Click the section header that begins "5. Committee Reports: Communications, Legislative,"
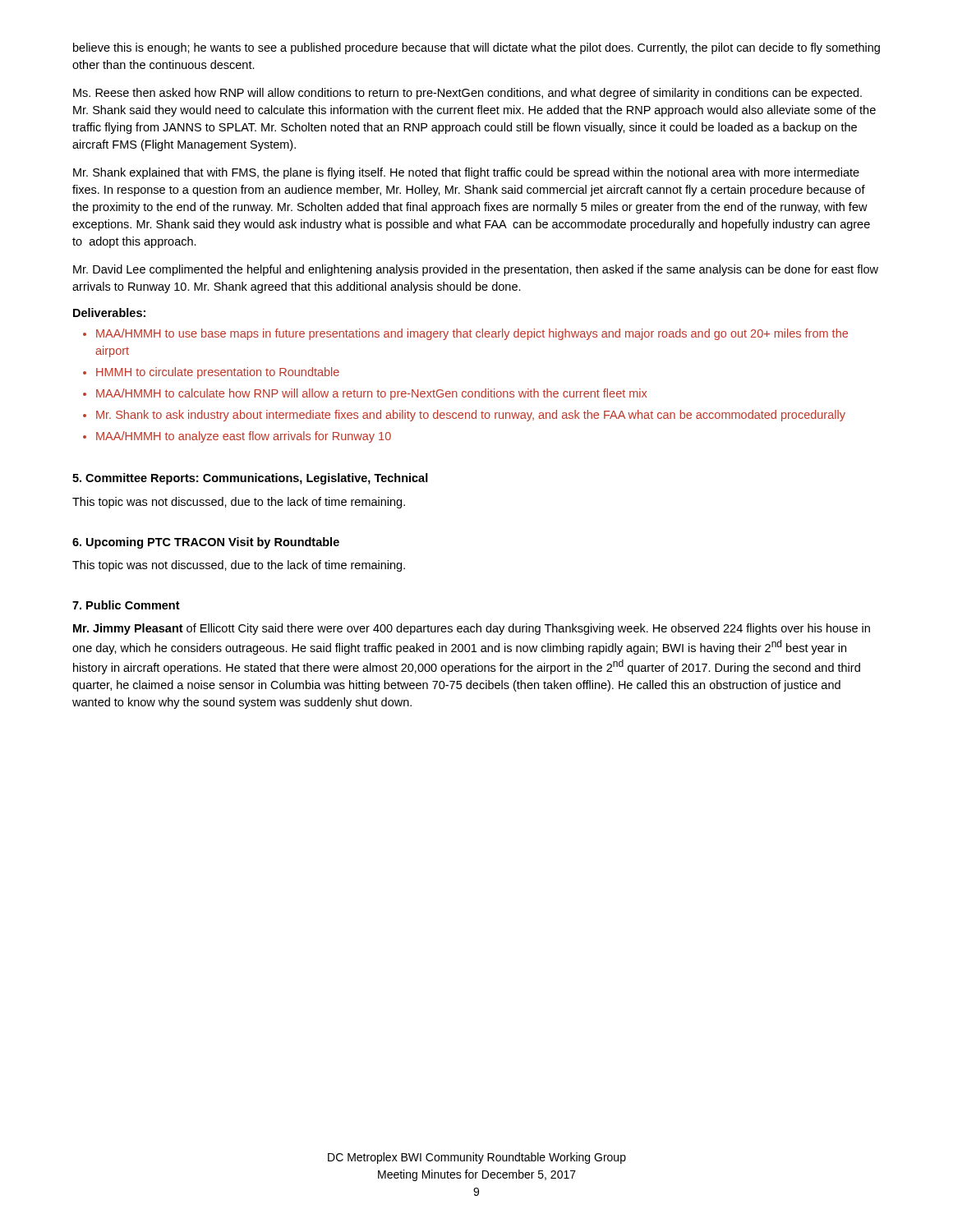Screen dimensions: 1232x953 [250, 478]
